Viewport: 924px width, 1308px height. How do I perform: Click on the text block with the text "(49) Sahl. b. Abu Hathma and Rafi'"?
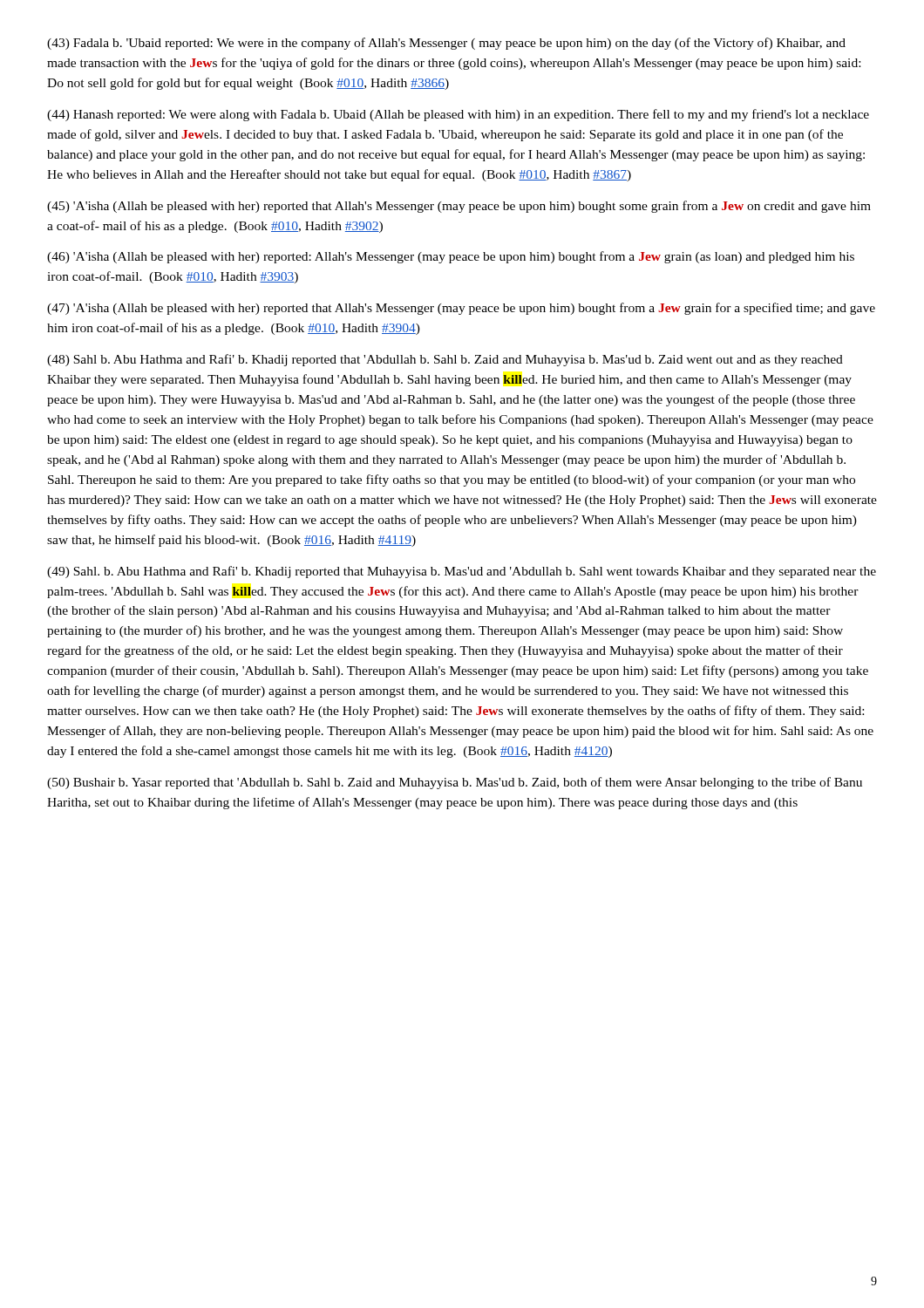pyautogui.click(x=462, y=660)
